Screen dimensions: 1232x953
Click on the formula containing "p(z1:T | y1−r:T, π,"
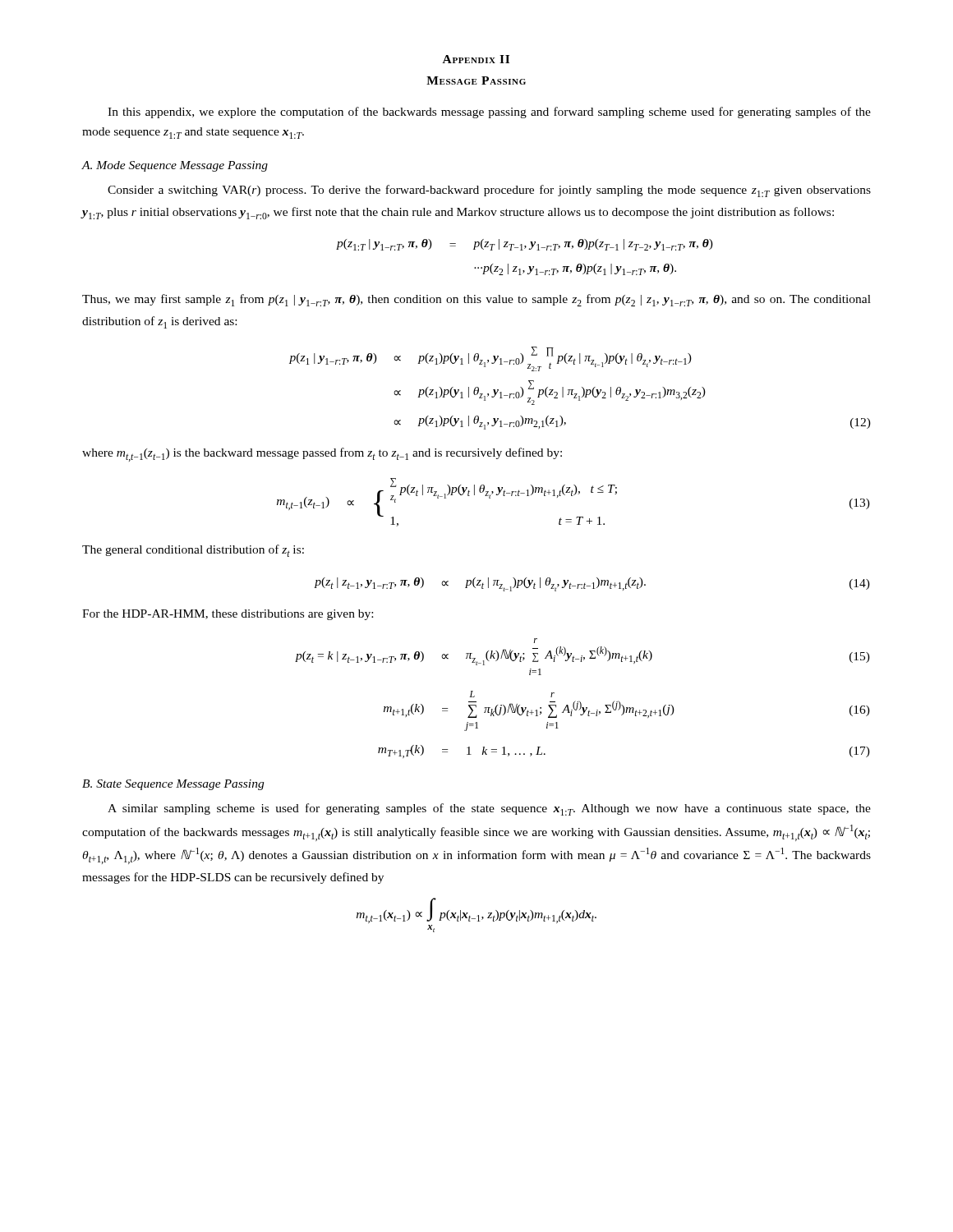(x=476, y=257)
